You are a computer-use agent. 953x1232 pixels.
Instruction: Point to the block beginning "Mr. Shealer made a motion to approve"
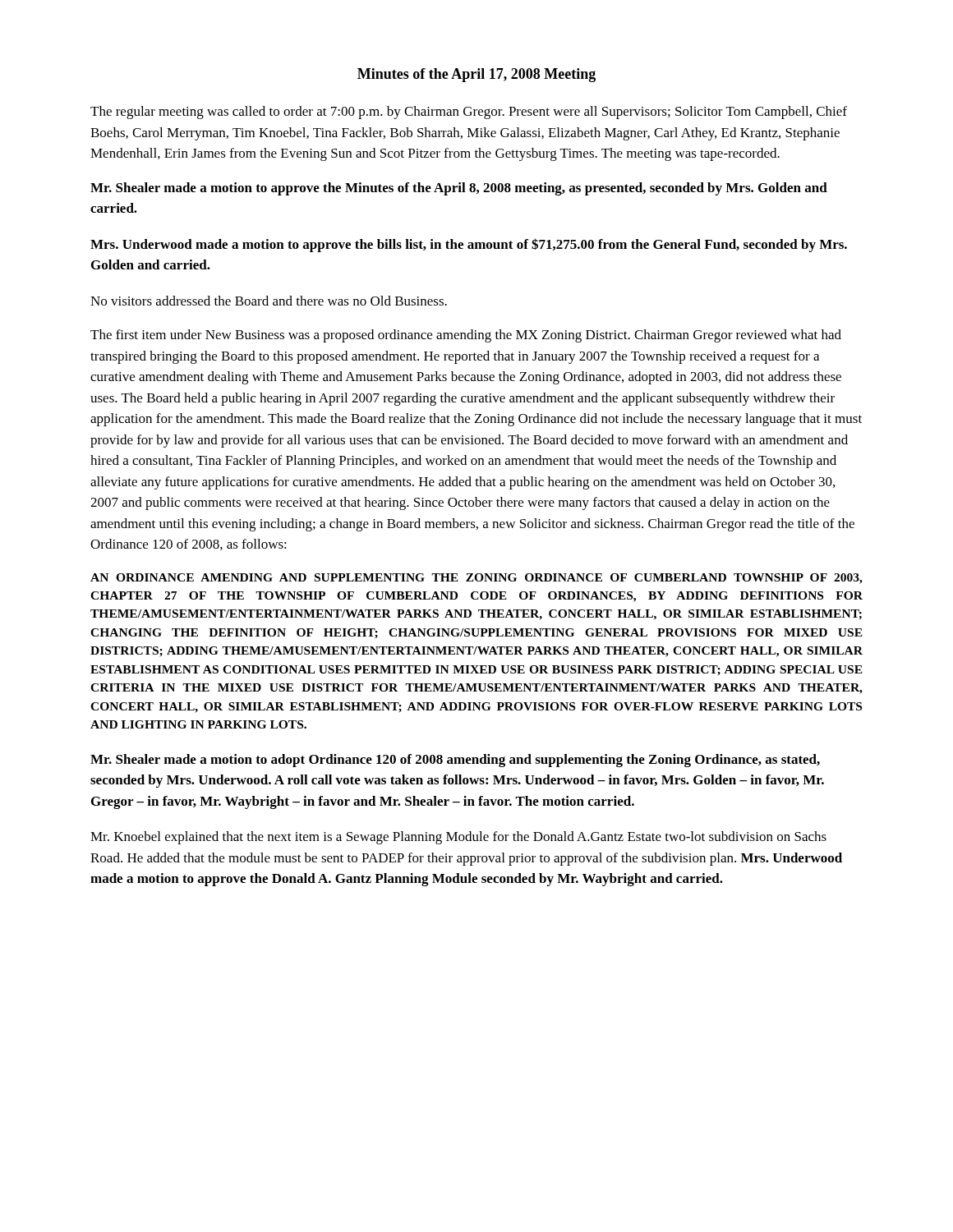(459, 198)
